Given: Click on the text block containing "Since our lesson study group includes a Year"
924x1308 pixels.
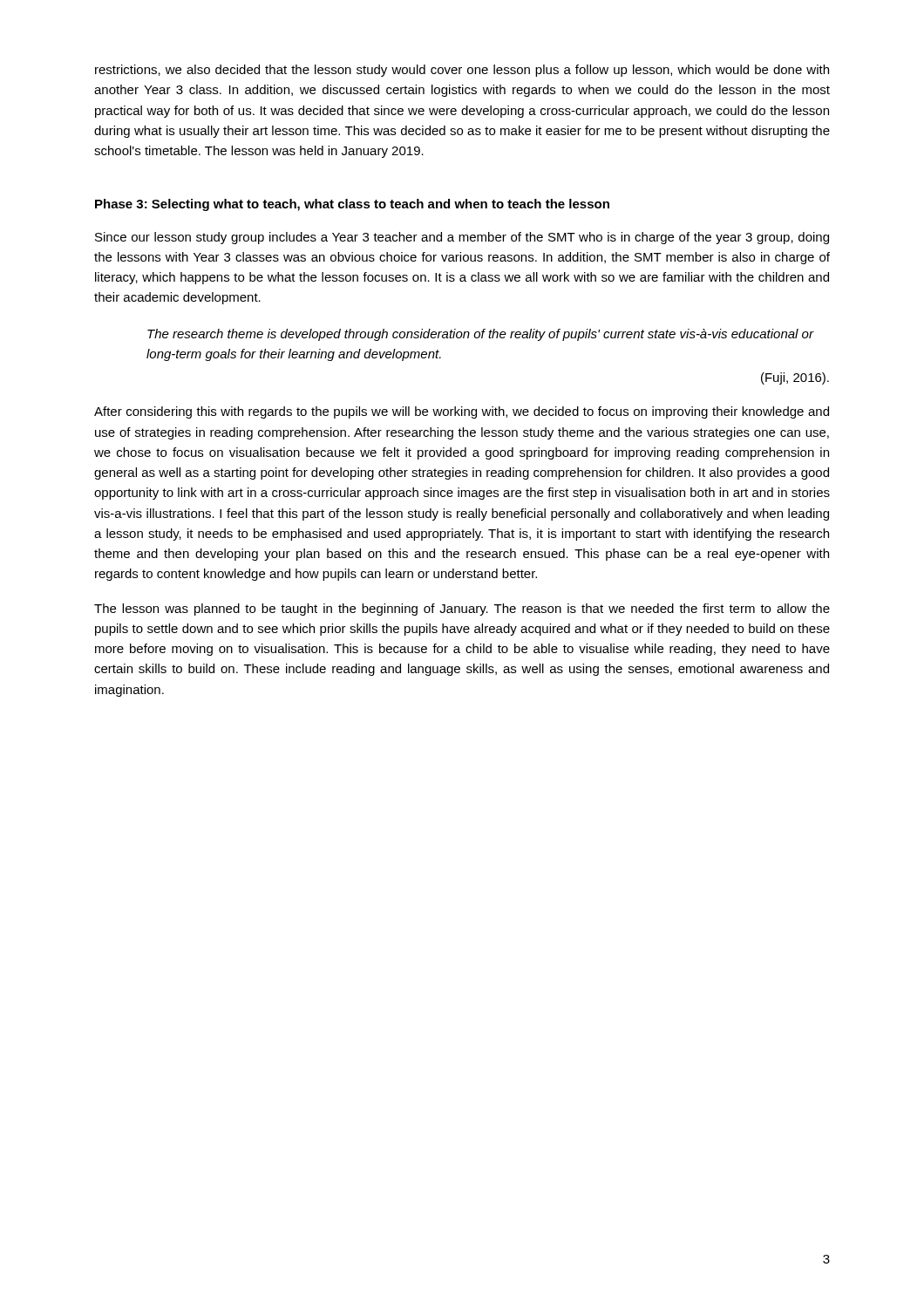Looking at the screenshot, I should point(462,267).
